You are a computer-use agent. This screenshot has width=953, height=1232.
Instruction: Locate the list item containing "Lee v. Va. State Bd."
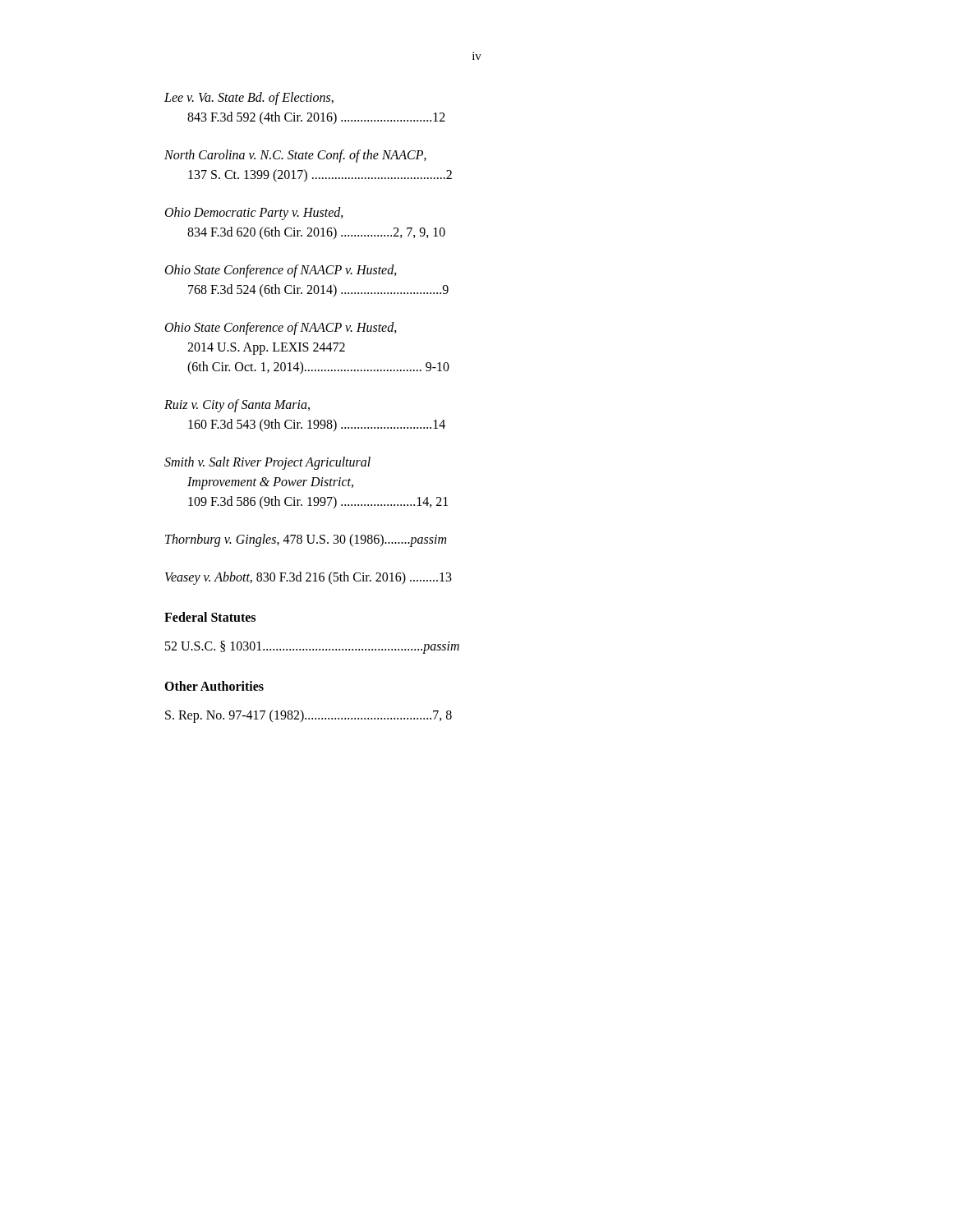(x=305, y=107)
